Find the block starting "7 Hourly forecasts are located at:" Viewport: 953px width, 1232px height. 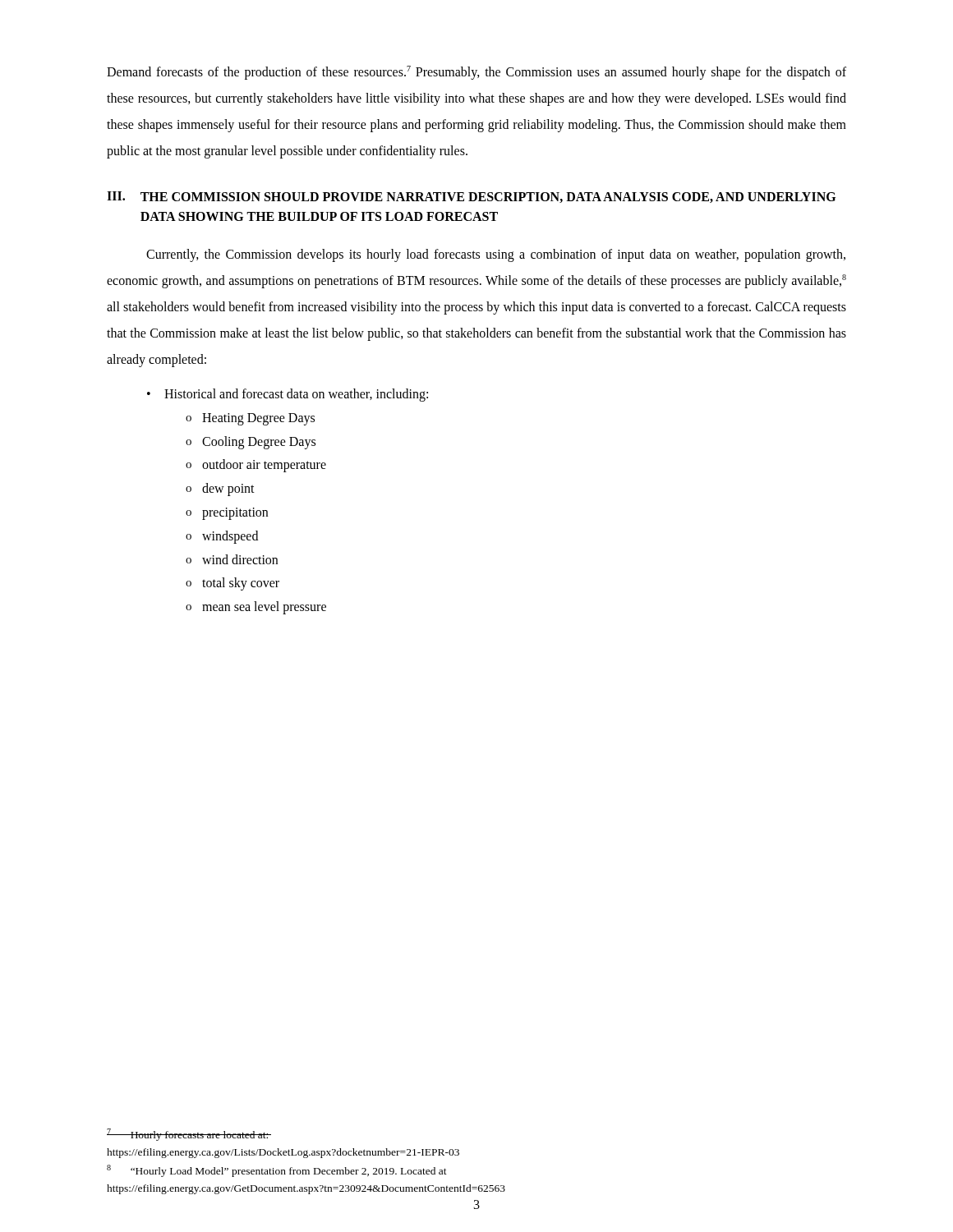coord(188,1134)
